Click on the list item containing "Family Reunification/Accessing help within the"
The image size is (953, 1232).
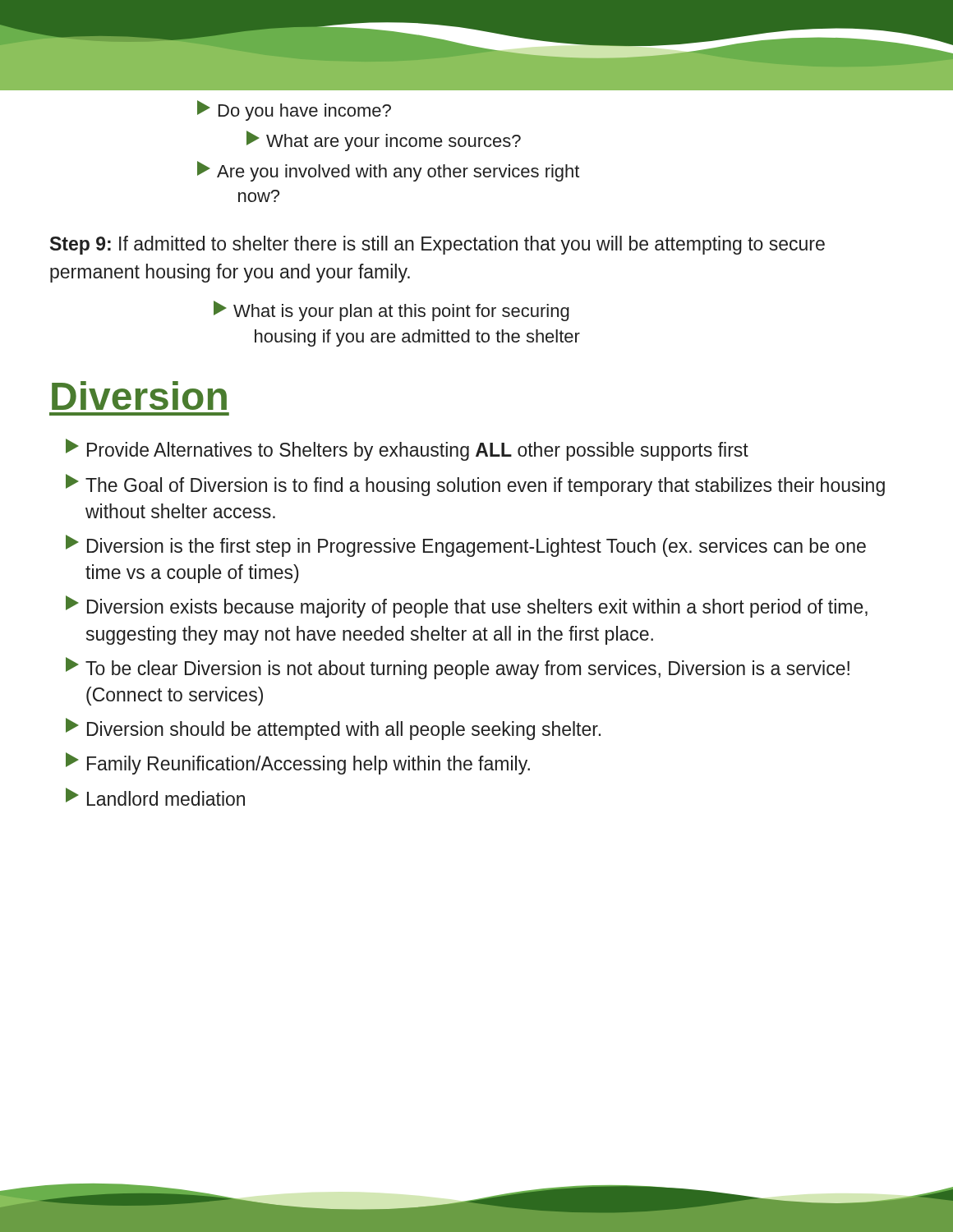tap(485, 764)
